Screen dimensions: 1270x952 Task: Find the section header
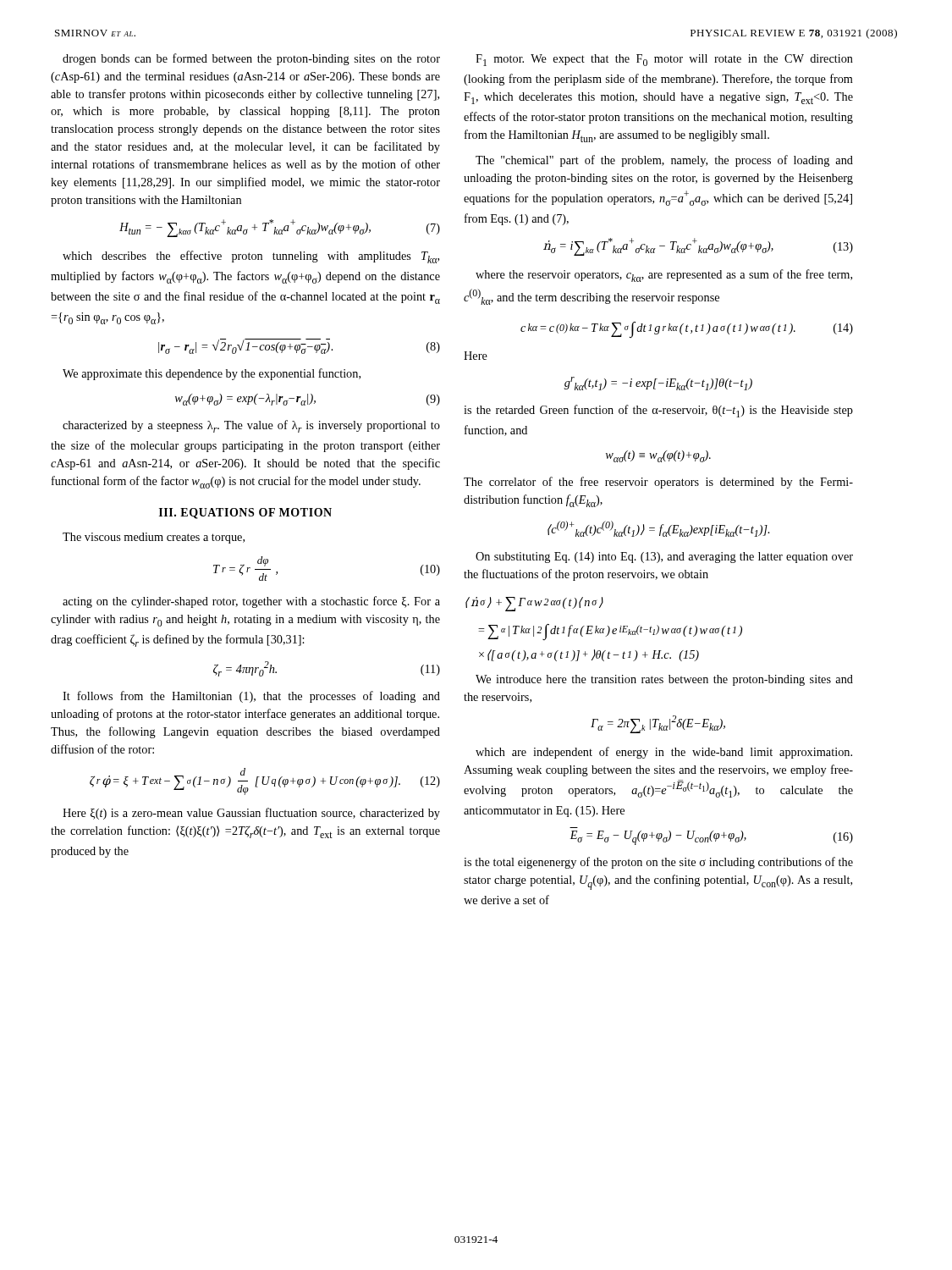[x=245, y=513]
